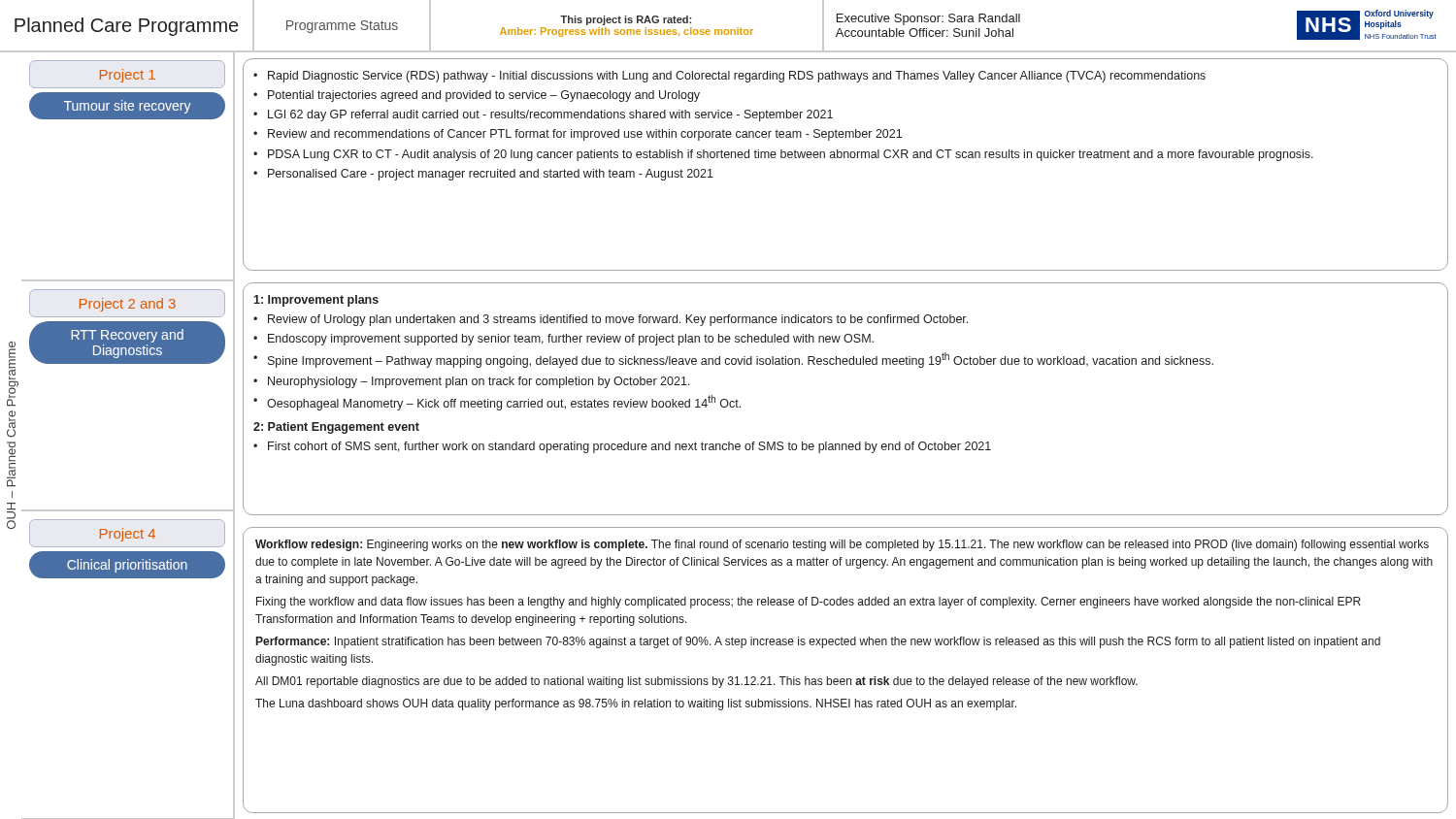The width and height of the screenshot is (1456, 819).
Task: Point to the block beginning "1: Improvement plans Review of Urology"
Action: tap(845, 375)
